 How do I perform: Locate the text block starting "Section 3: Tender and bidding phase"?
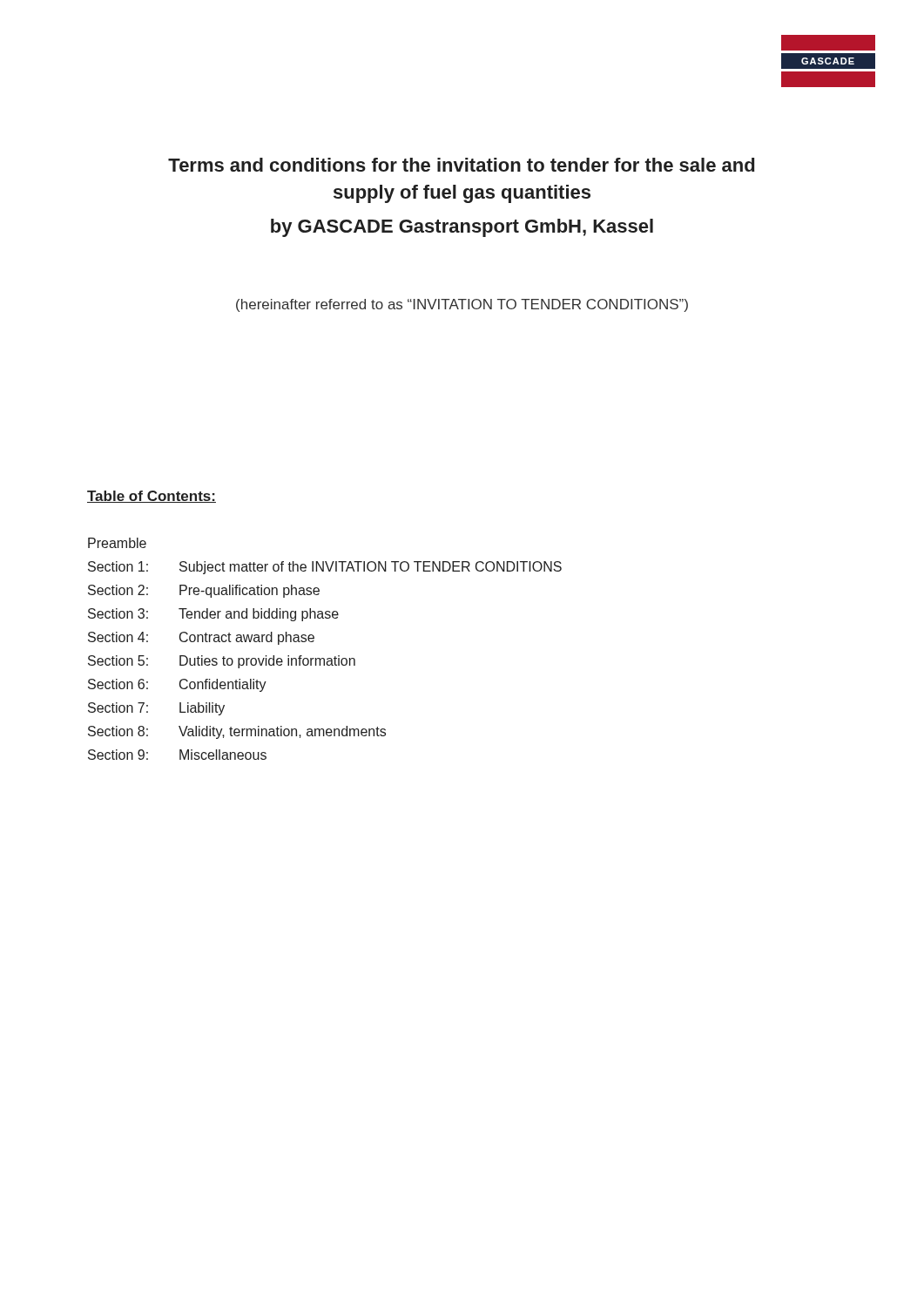[213, 615]
